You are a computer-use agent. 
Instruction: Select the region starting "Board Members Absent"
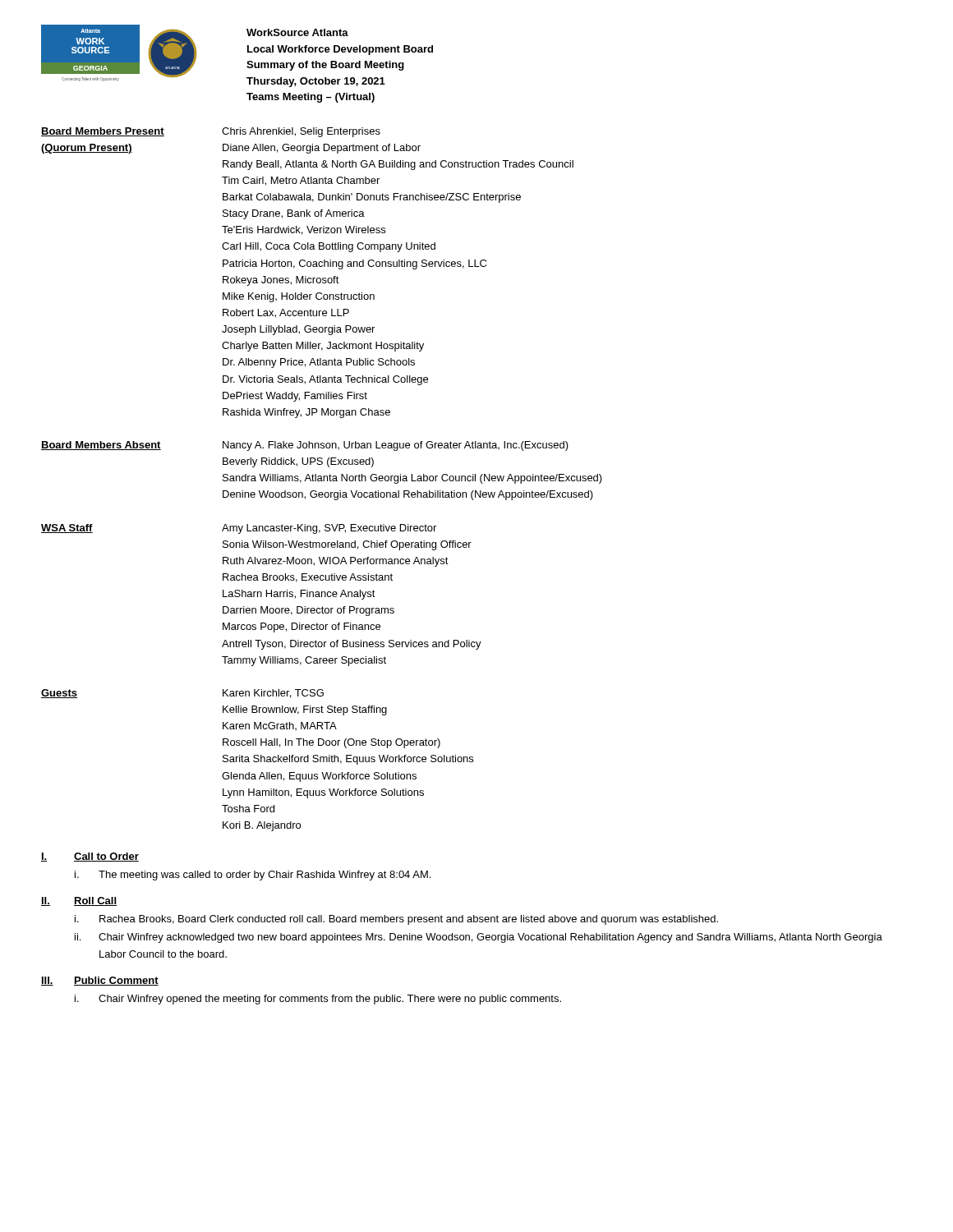[x=101, y=445]
